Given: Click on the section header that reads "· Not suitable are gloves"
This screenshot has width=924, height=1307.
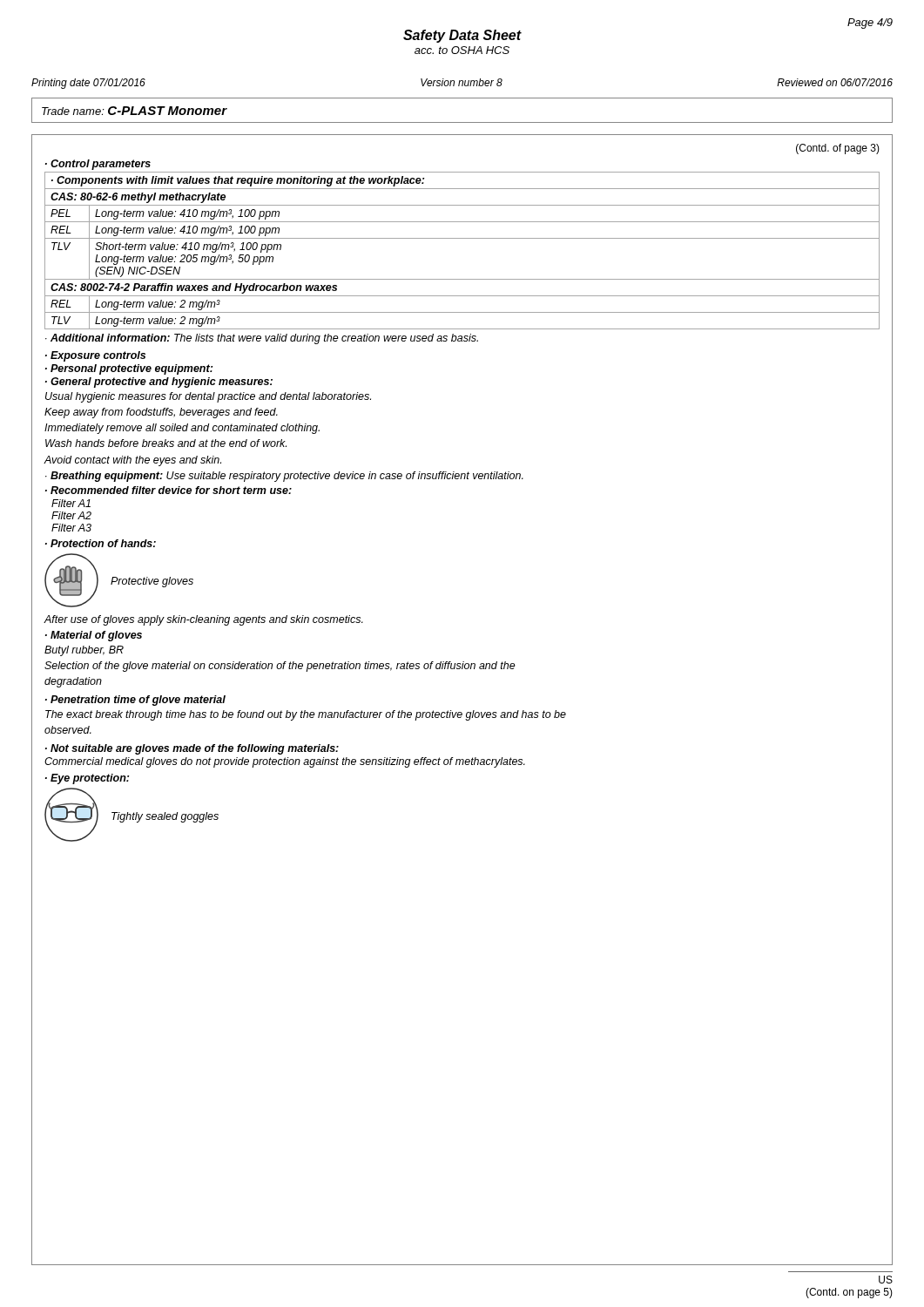Looking at the screenshot, I should (x=192, y=749).
